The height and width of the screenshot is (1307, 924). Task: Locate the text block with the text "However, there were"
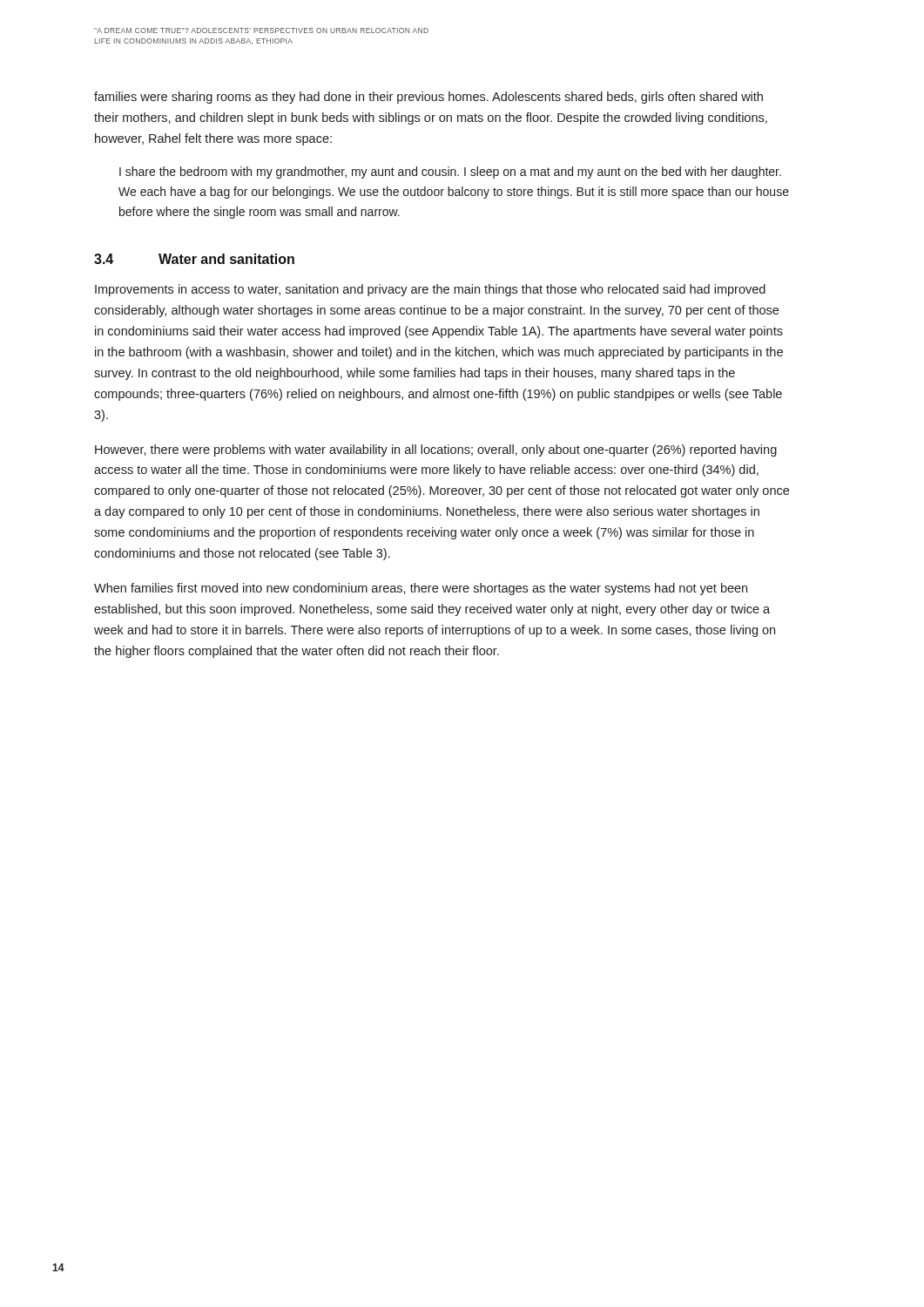click(x=442, y=501)
